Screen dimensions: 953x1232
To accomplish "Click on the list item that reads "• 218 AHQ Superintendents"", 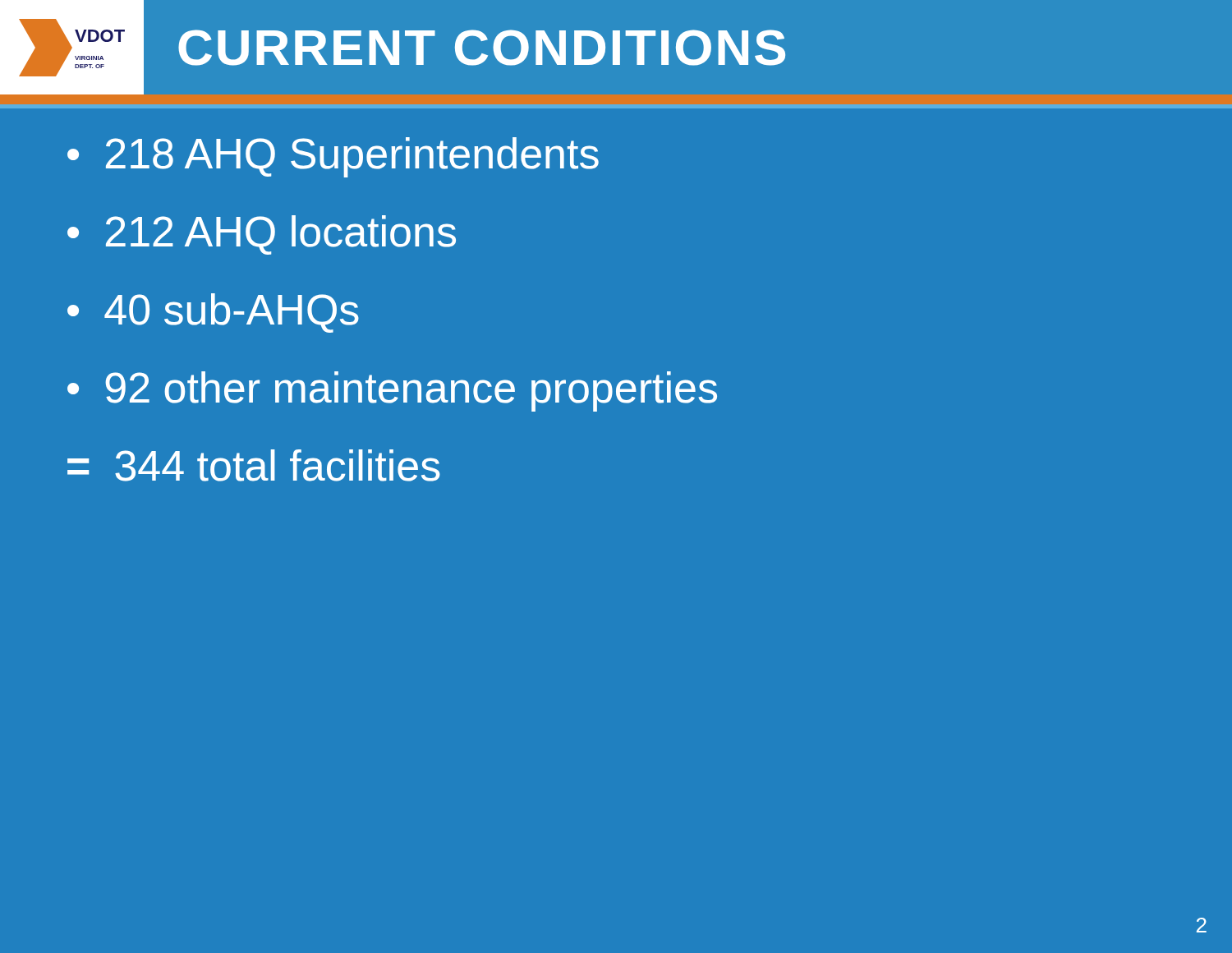I will 333,154.
